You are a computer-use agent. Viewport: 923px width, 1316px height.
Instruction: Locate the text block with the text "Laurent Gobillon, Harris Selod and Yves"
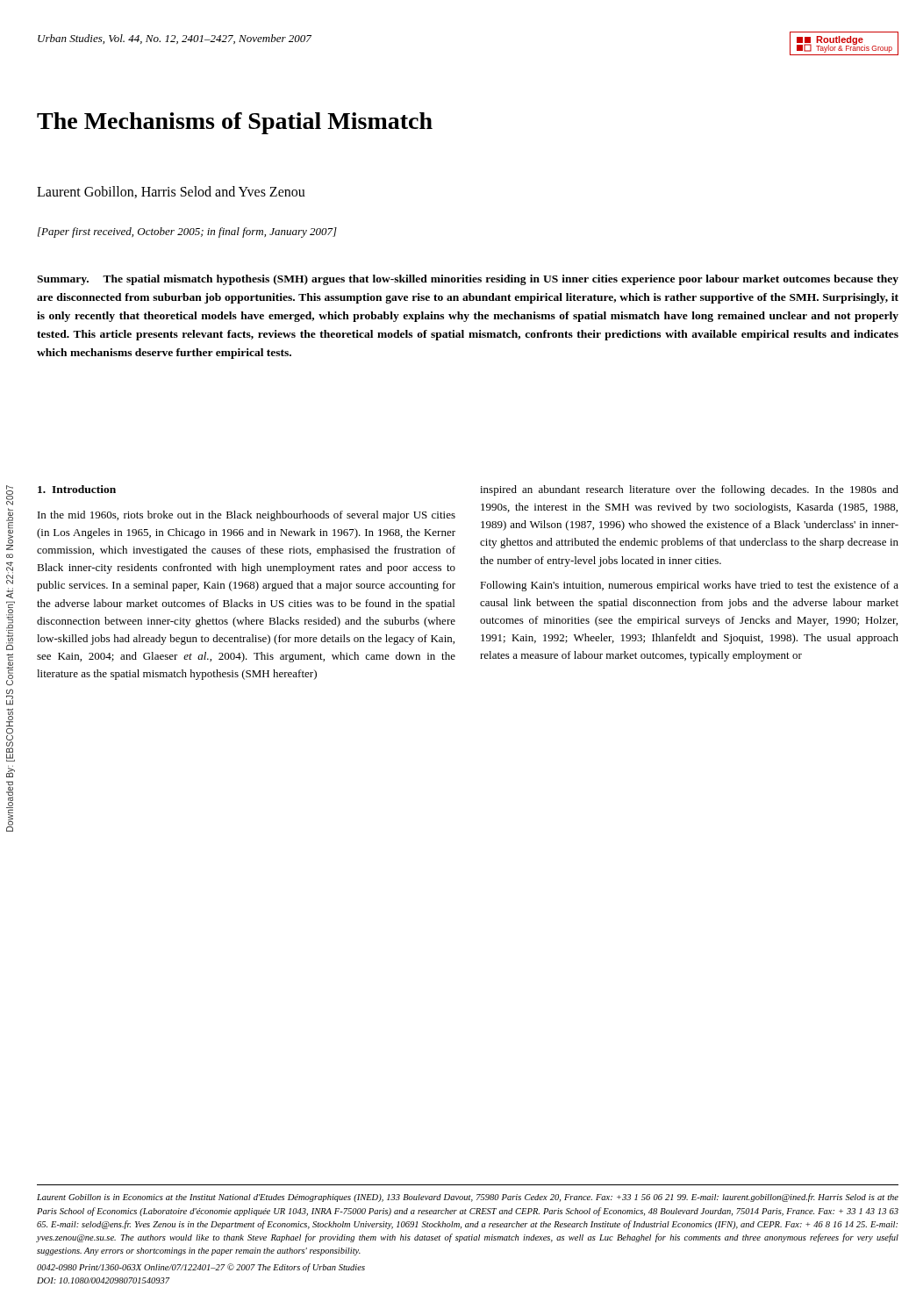coord(171,192)
